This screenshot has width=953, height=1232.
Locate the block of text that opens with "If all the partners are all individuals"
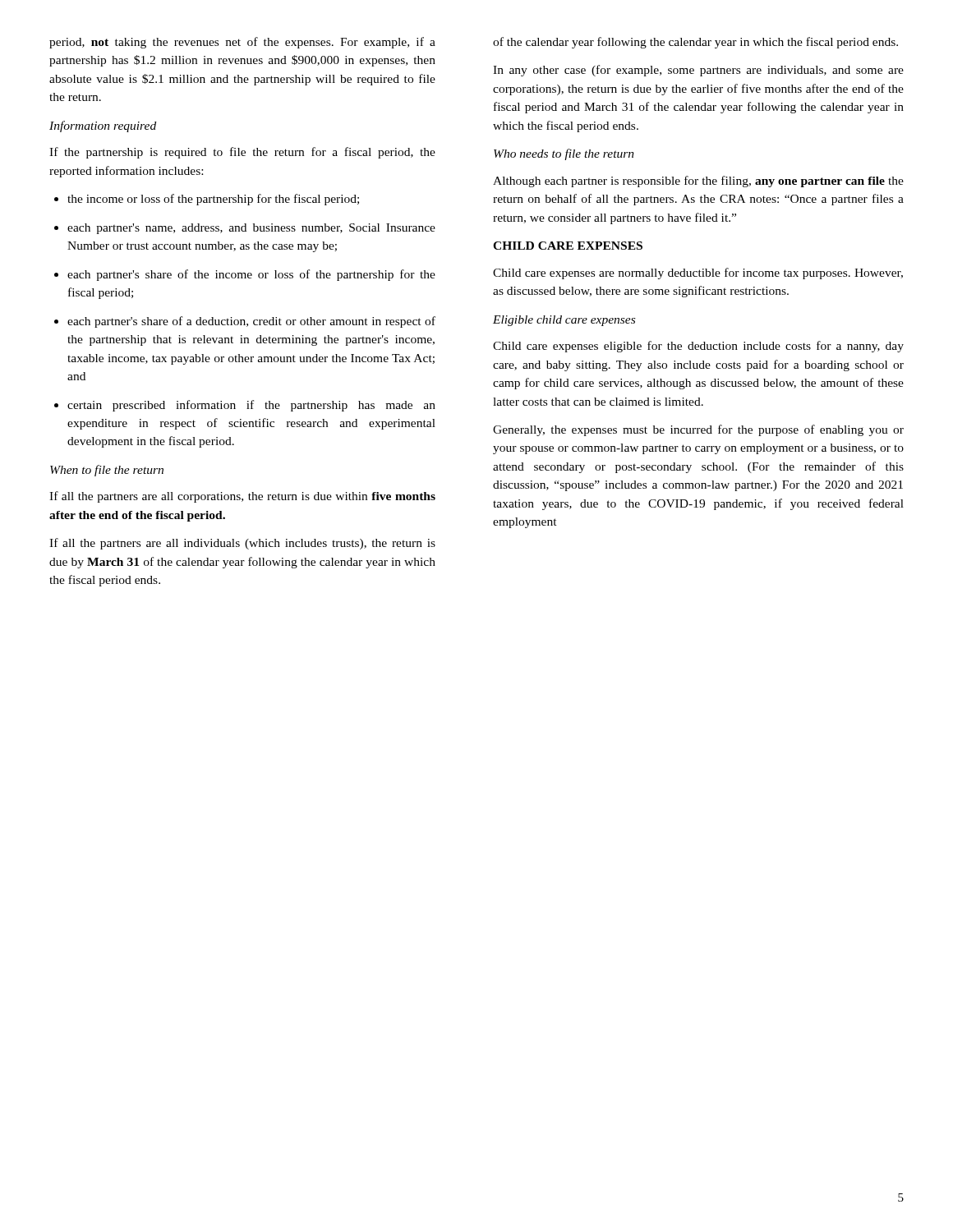(x=242, y=562)
